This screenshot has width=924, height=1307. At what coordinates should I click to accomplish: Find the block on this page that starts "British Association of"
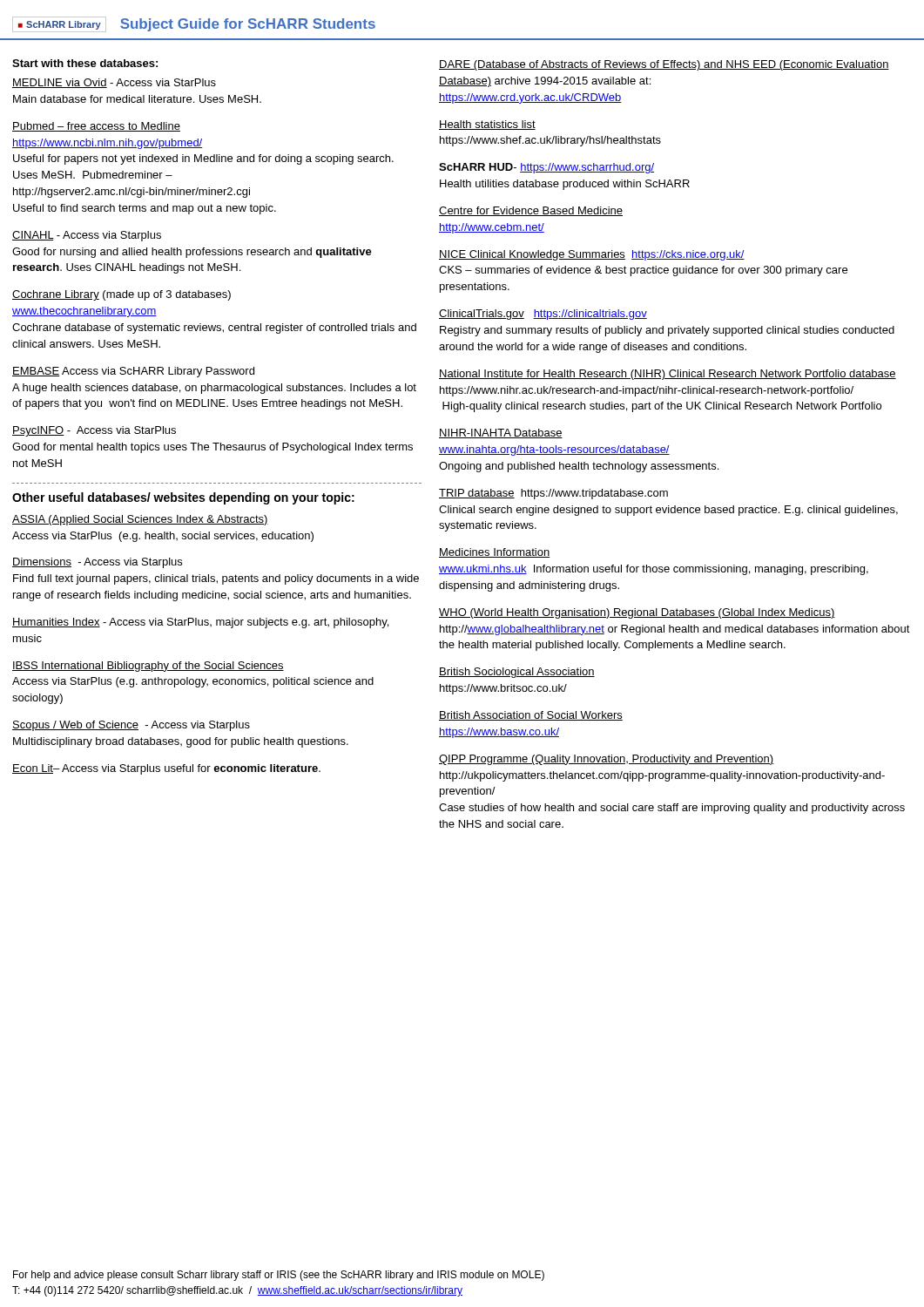click(531, 723)
